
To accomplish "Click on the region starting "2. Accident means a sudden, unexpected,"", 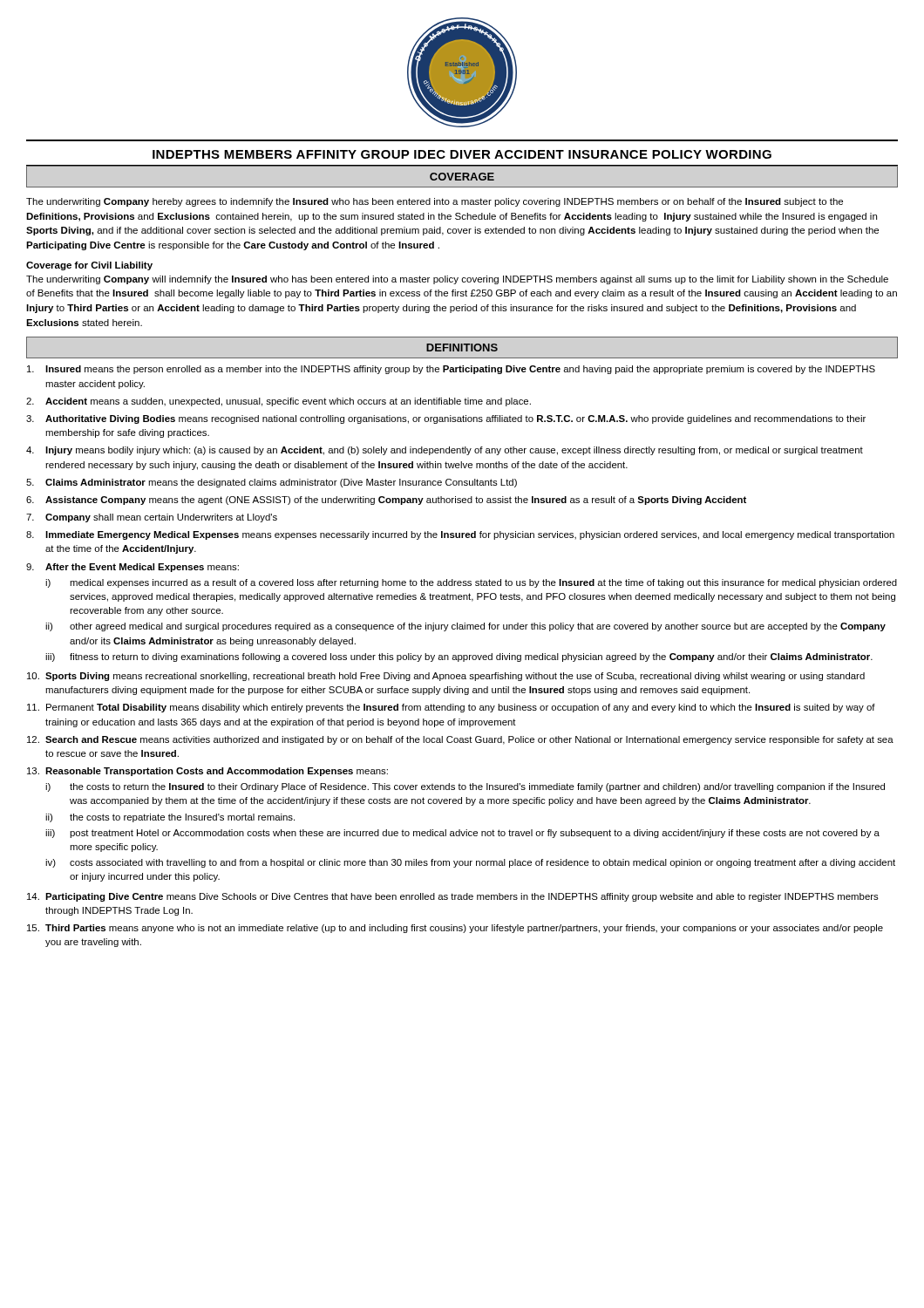I will coord(462,401).
